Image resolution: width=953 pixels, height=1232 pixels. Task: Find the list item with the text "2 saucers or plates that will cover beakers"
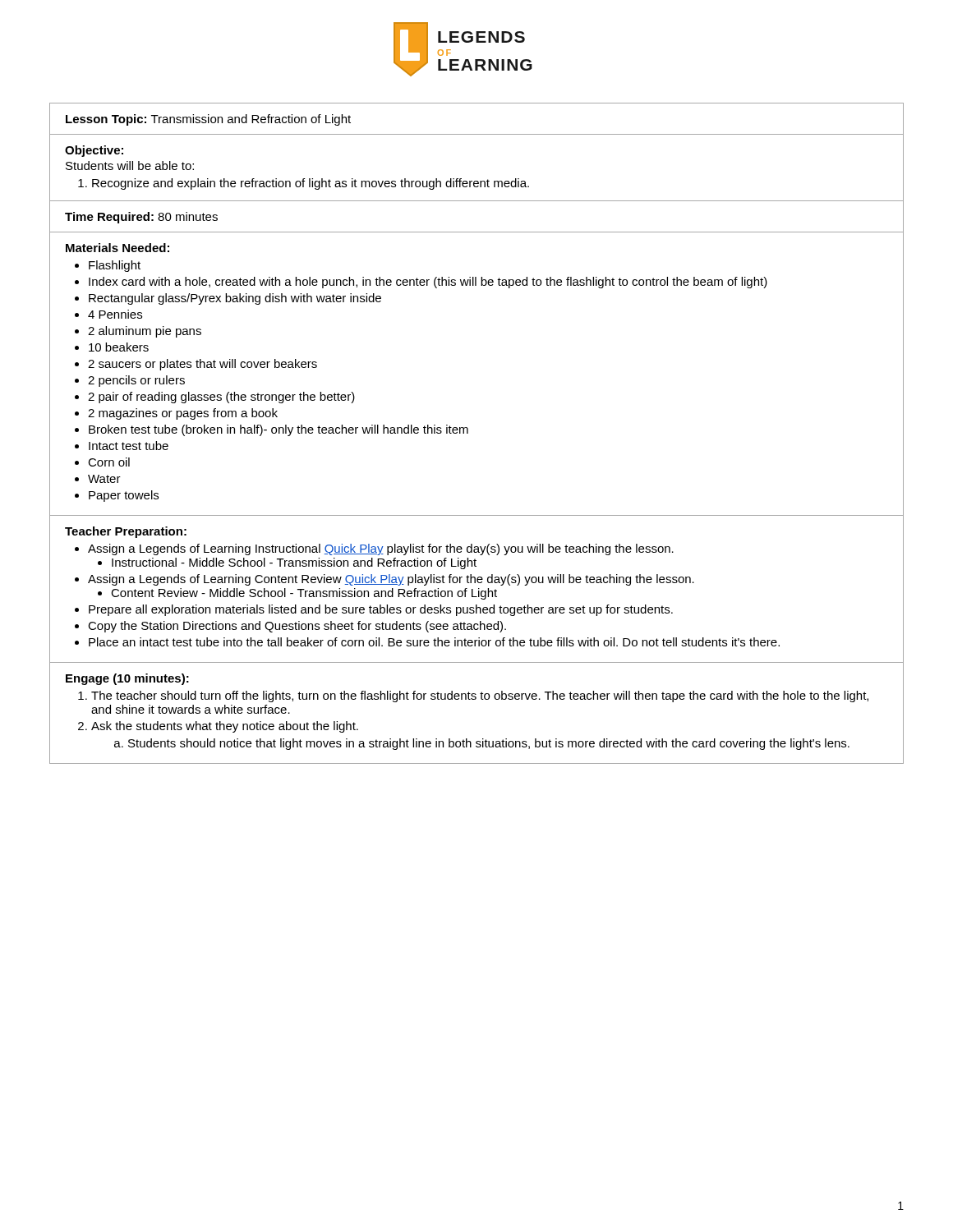coord(203,363)
